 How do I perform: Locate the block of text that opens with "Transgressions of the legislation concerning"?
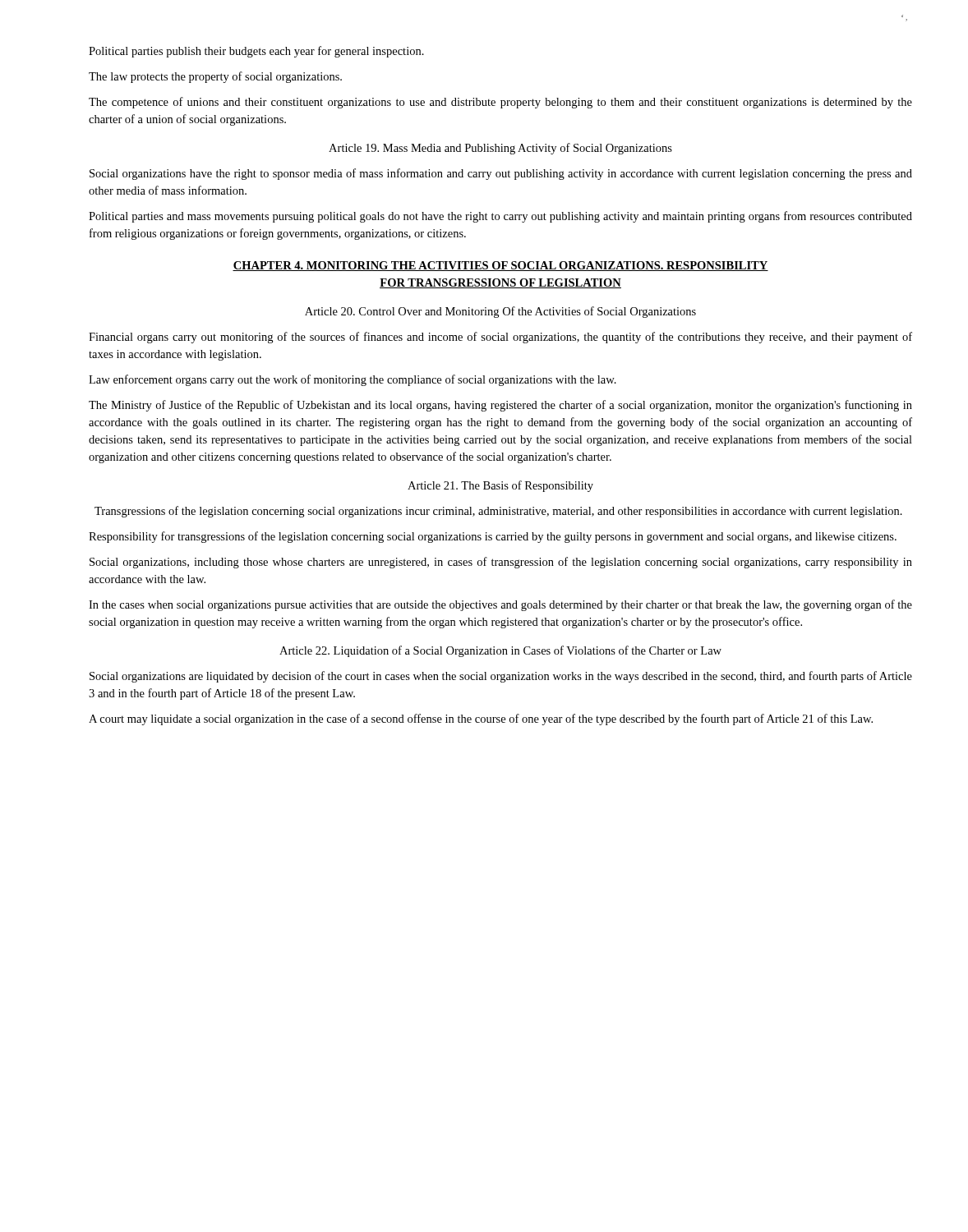(x=500, y=512)
